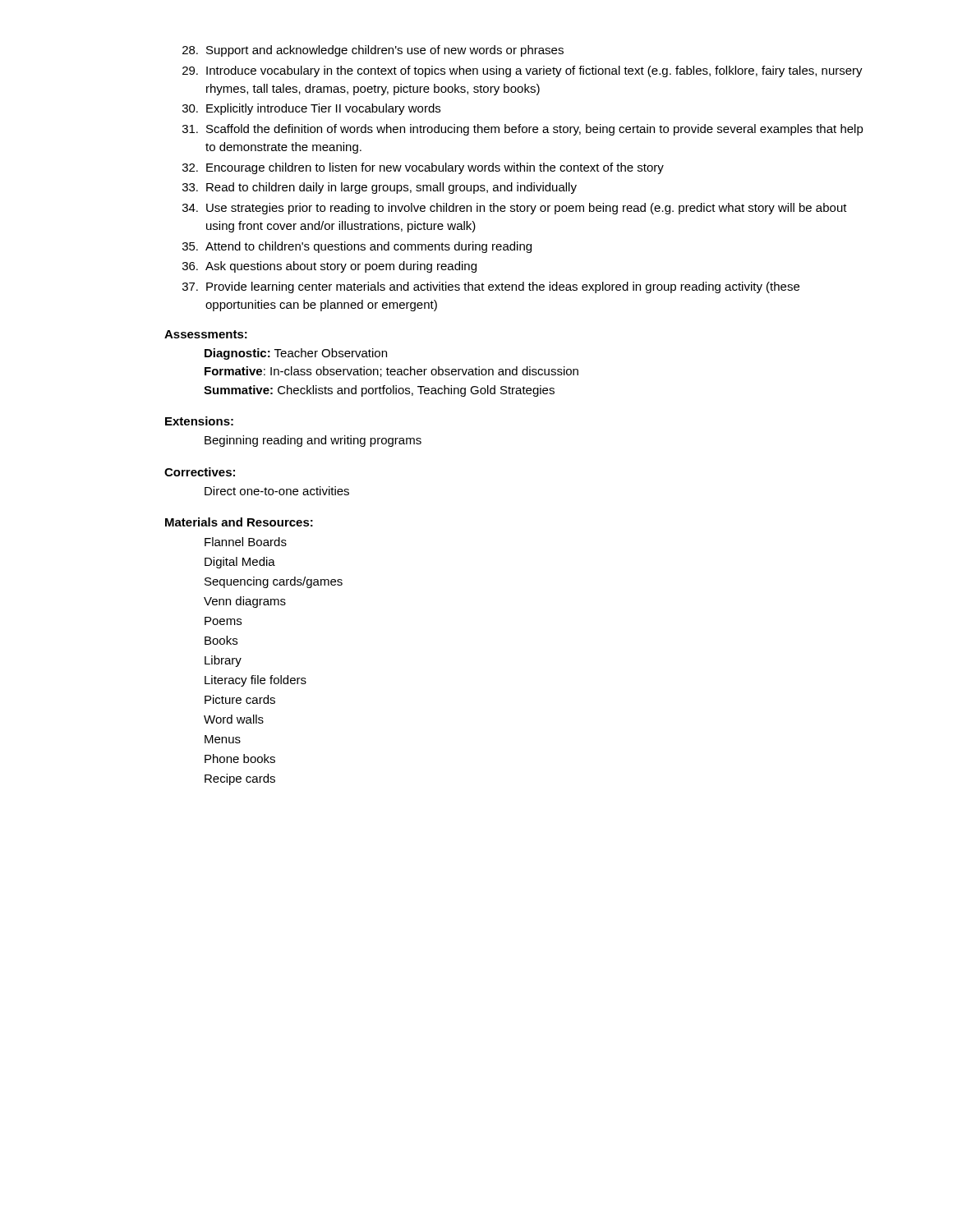This screenshot has height=1232, width=953.
Task: Locate the text "30. Explicitly introduce Tier II vocabulary words"
Action: [311, 109]
